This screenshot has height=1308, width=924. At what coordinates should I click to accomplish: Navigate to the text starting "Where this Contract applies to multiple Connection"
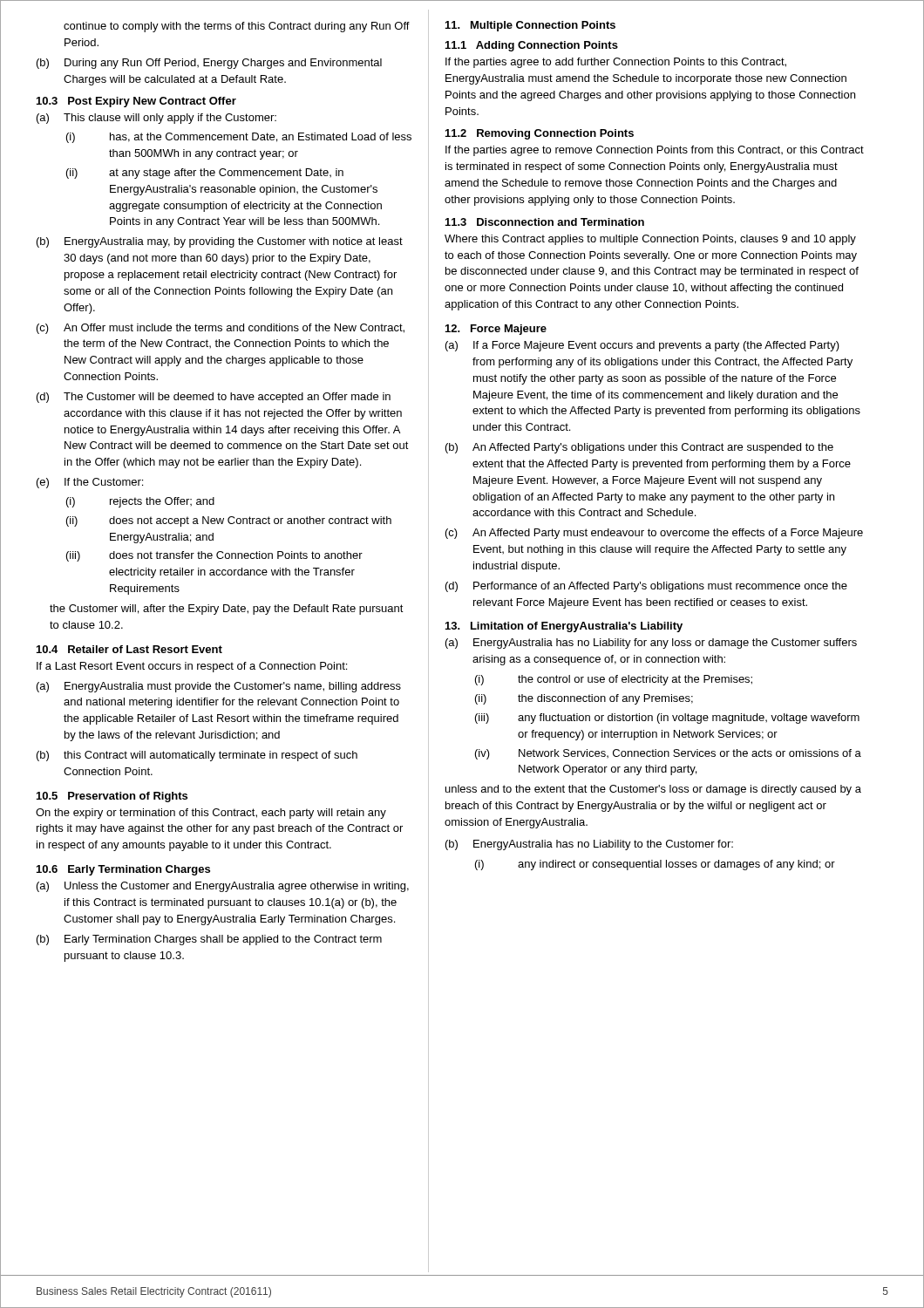click(651, 271)
